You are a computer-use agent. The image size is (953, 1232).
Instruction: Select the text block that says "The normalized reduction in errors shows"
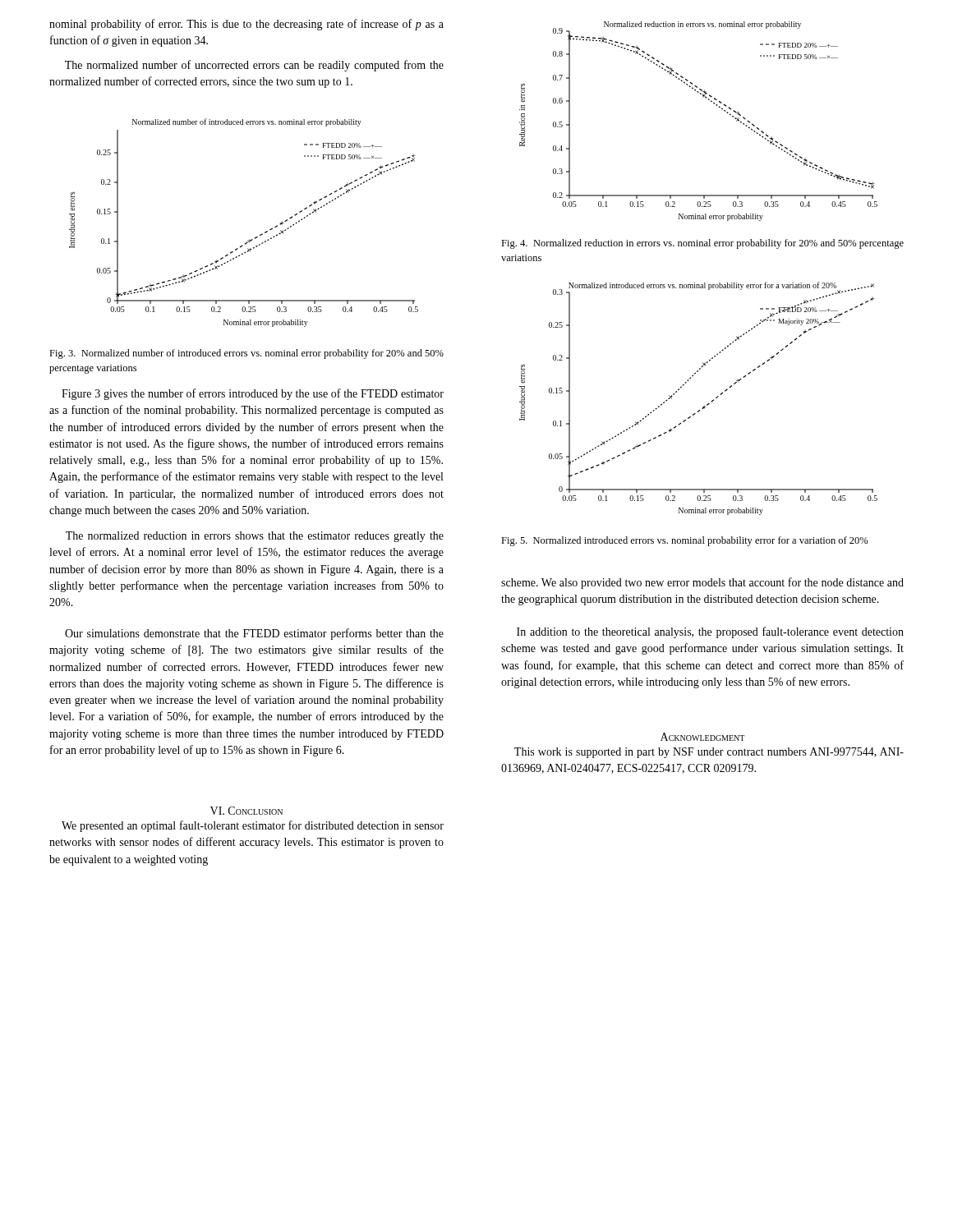point(246,569)
